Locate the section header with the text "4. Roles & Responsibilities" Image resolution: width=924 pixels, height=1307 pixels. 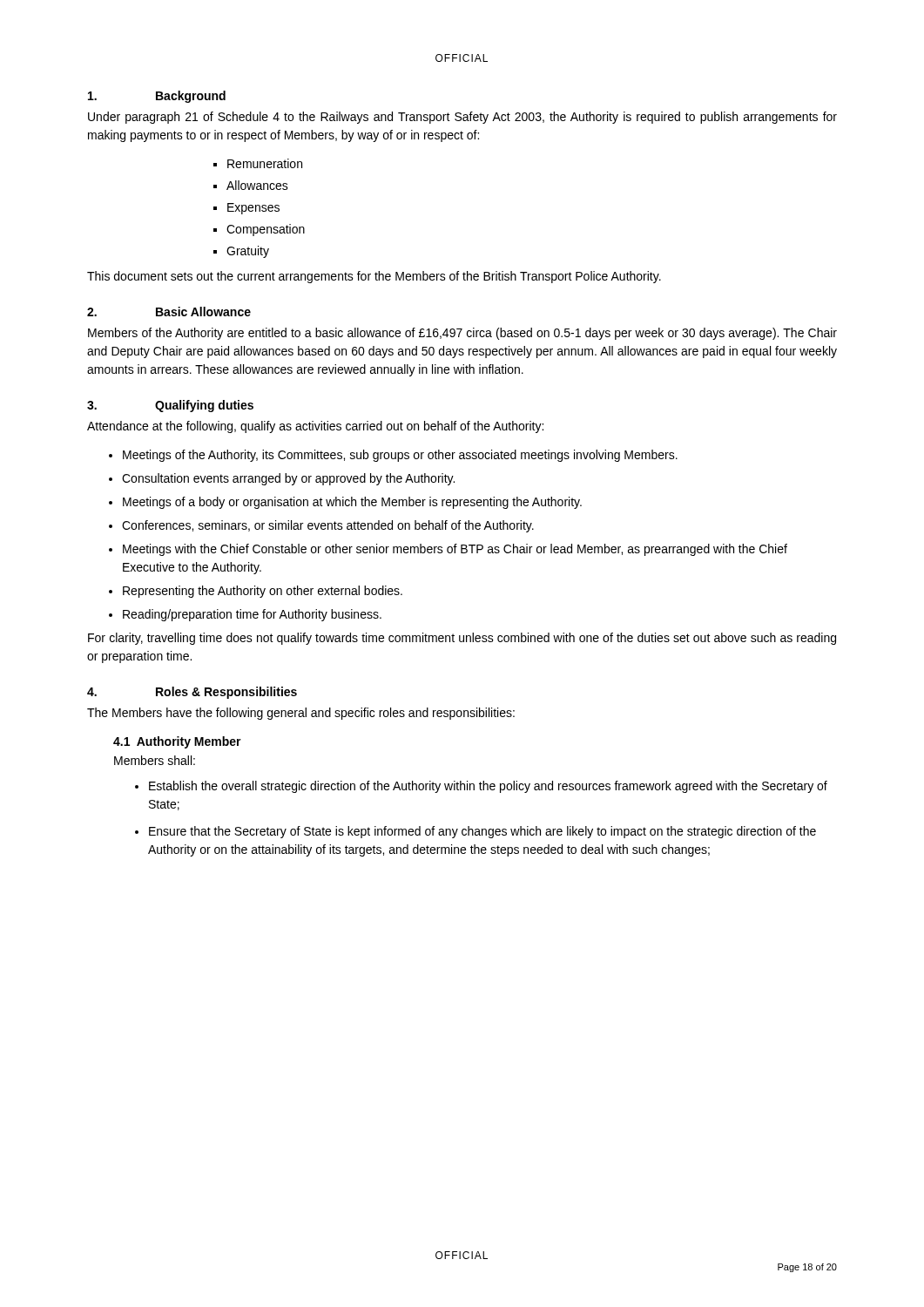click(x=192, y=692)
